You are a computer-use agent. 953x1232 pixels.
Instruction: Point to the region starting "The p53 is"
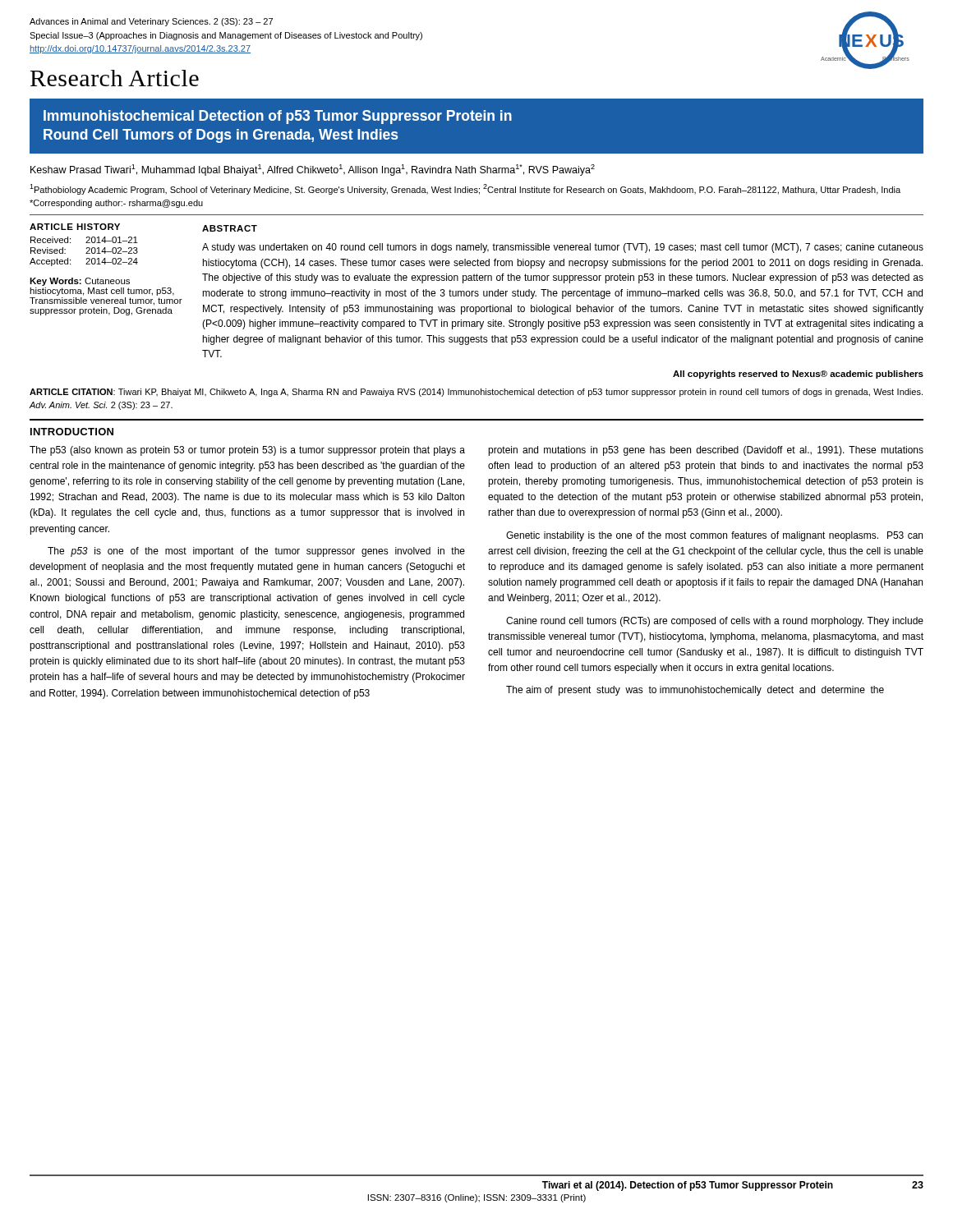247,622
